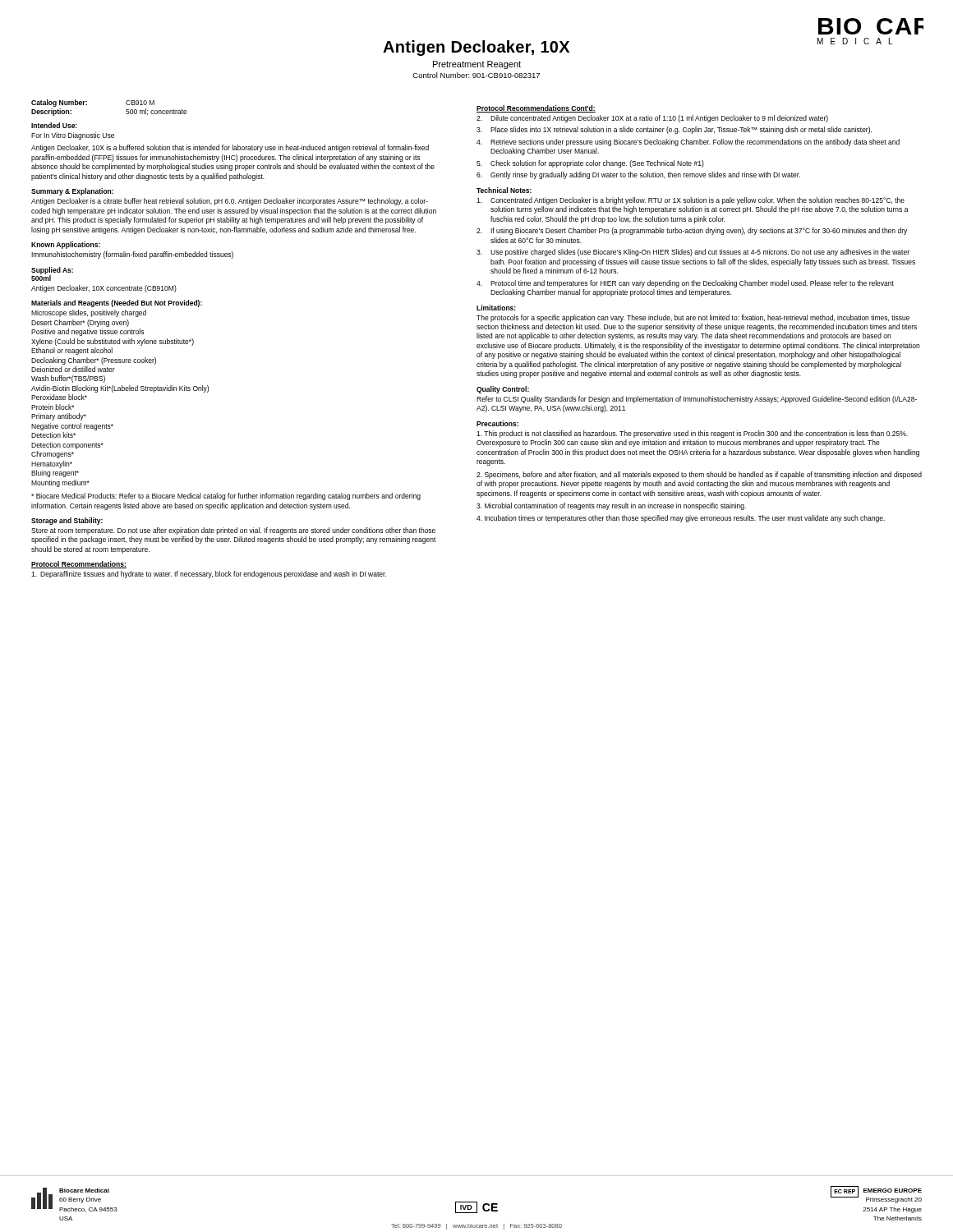Select the block starting "Intended Use:"
The image size is (953, 1232).
coord(54,126)
